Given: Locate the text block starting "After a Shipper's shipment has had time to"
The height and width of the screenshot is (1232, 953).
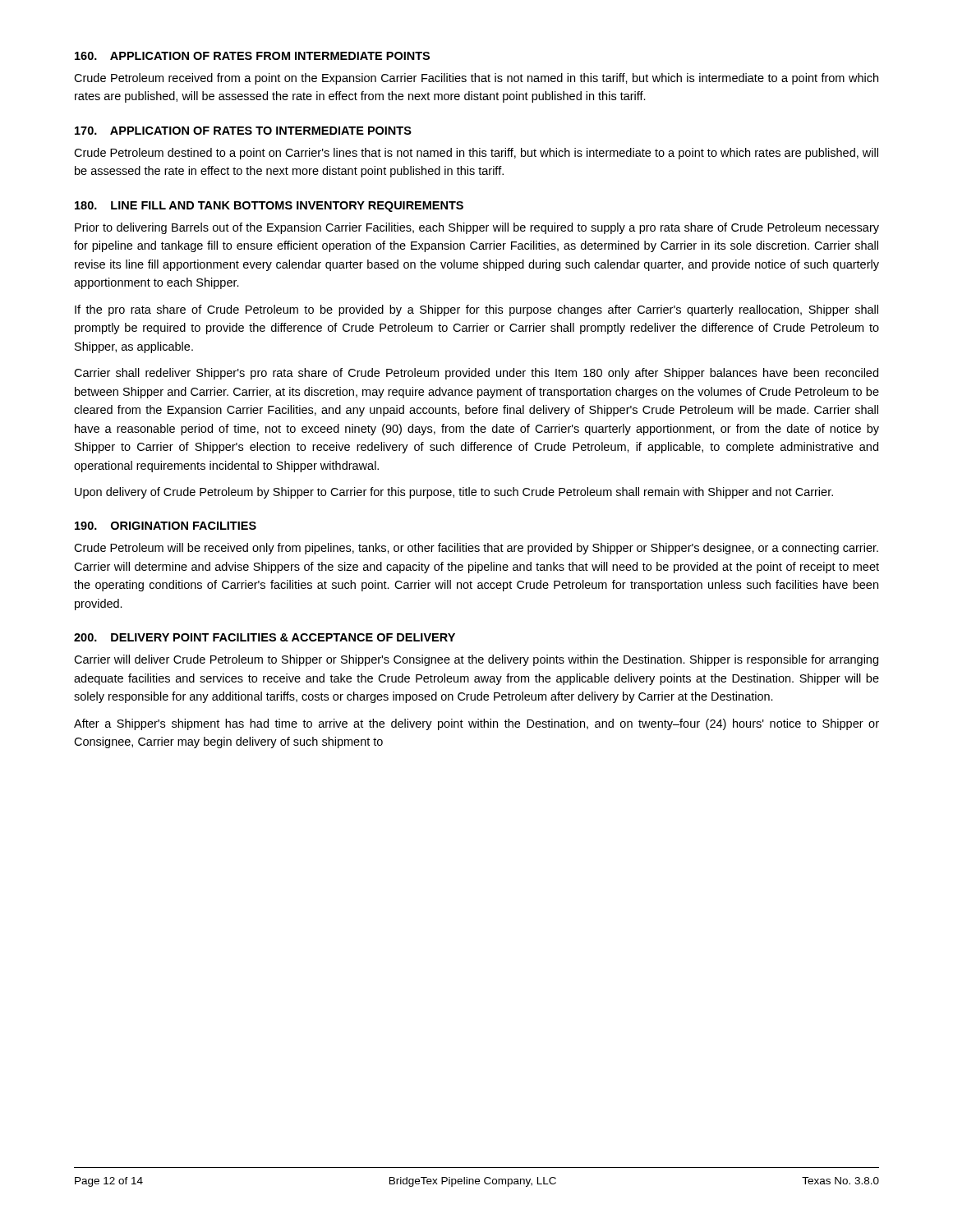Looking at the screenshot, I should pos(476,733).
